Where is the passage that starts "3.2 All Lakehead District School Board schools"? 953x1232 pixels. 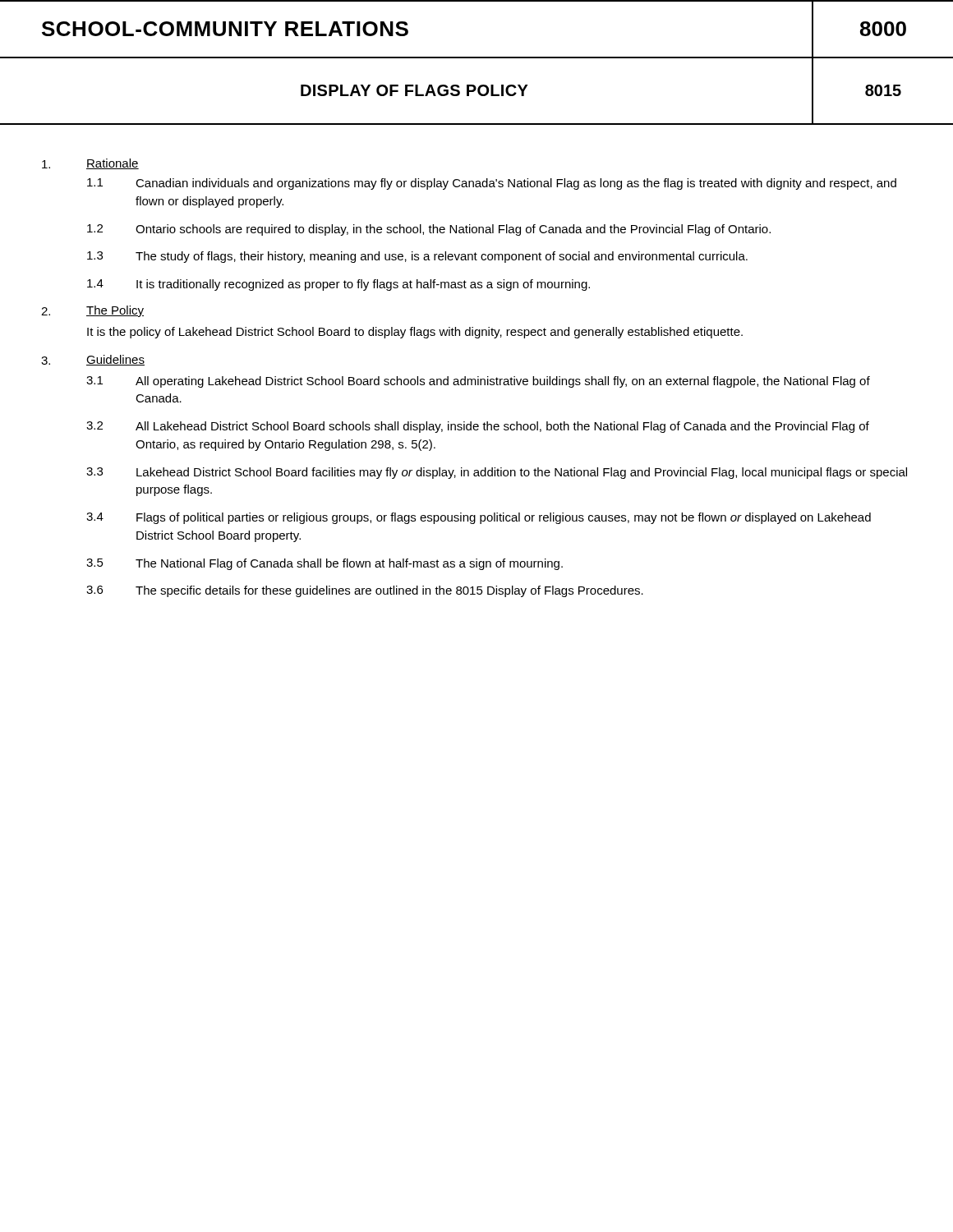(x=499, y=435)
